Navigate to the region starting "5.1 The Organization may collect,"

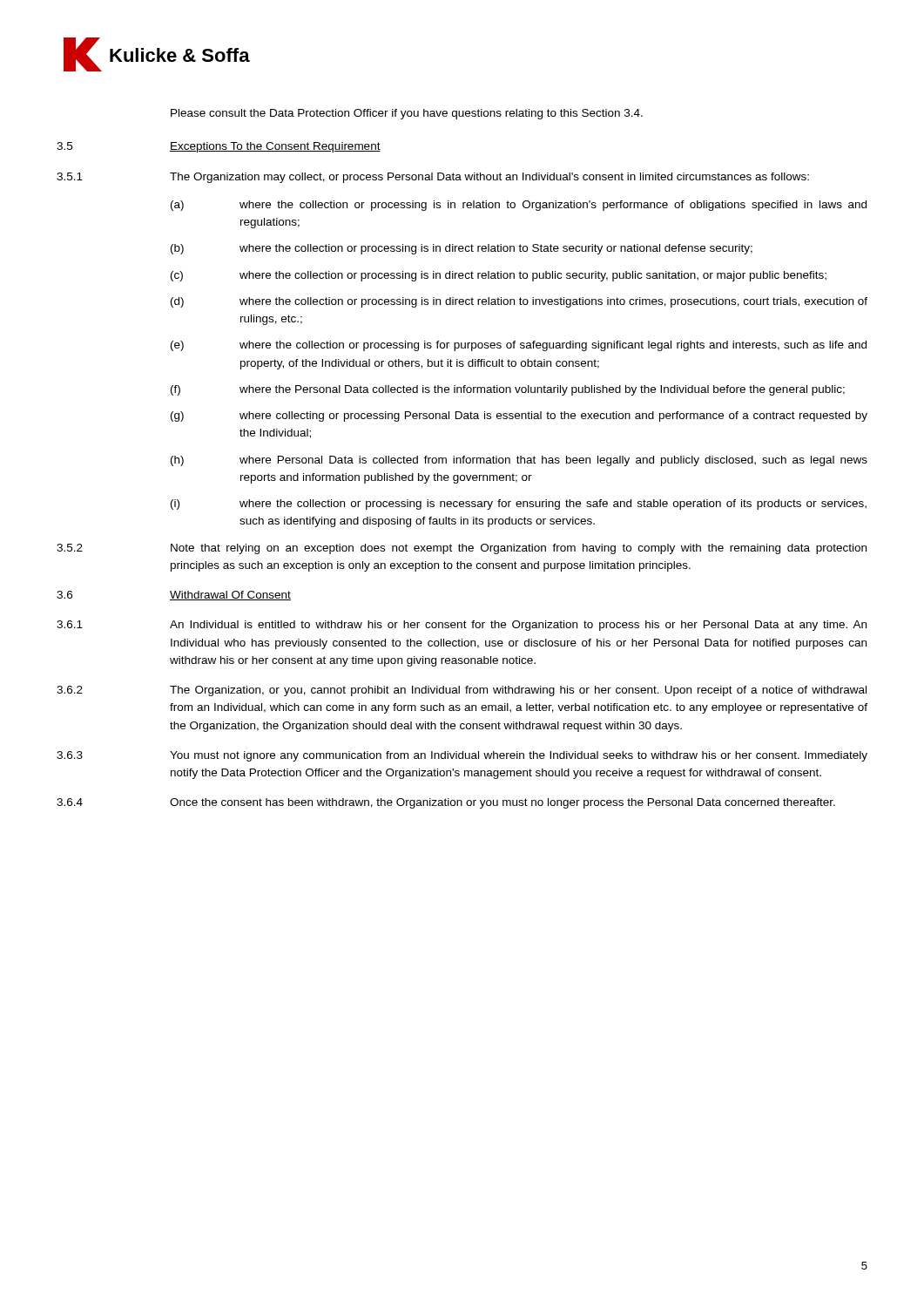(x=462, y=177)
